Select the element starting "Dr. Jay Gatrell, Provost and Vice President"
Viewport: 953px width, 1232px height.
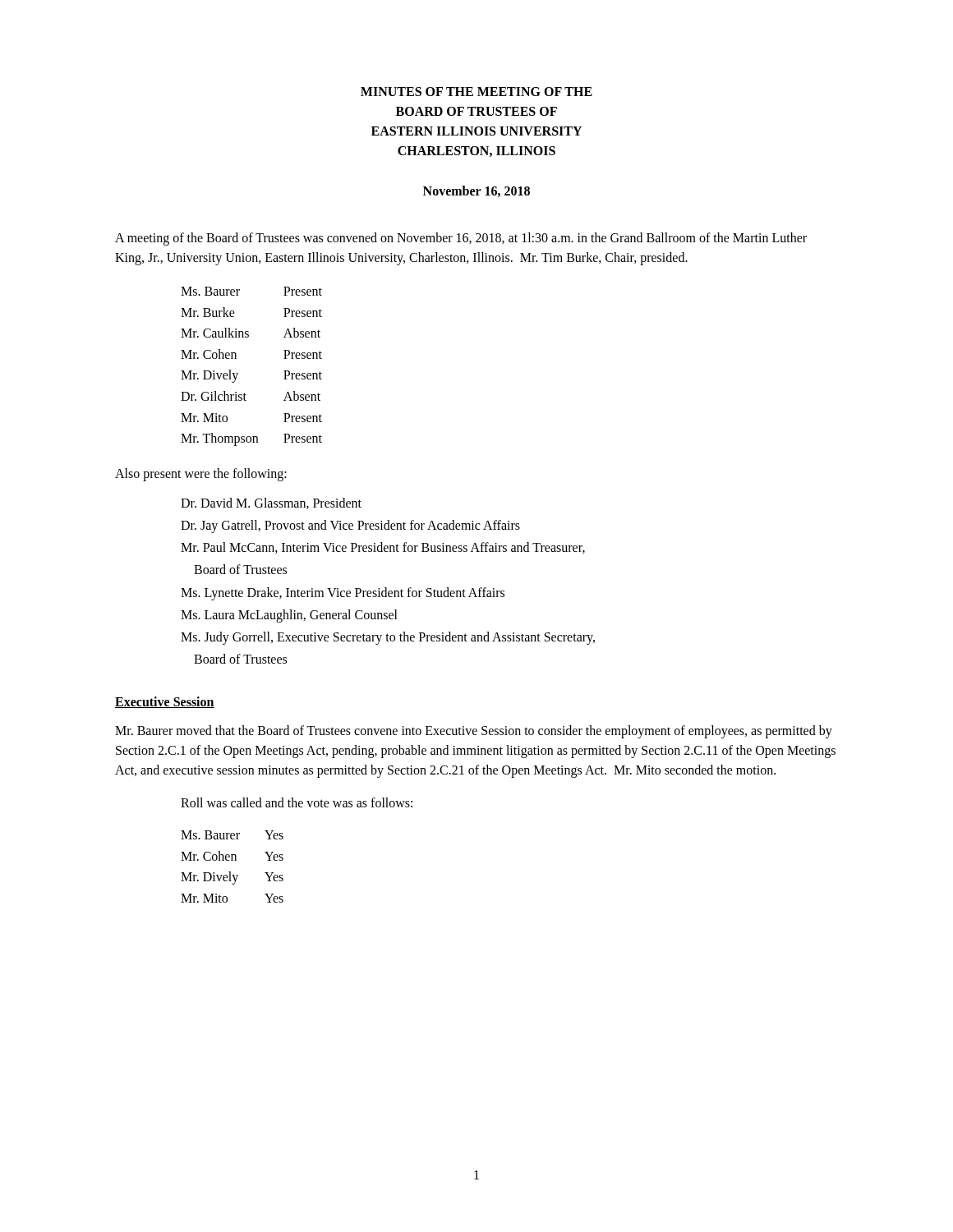click(x=350, y=525)
